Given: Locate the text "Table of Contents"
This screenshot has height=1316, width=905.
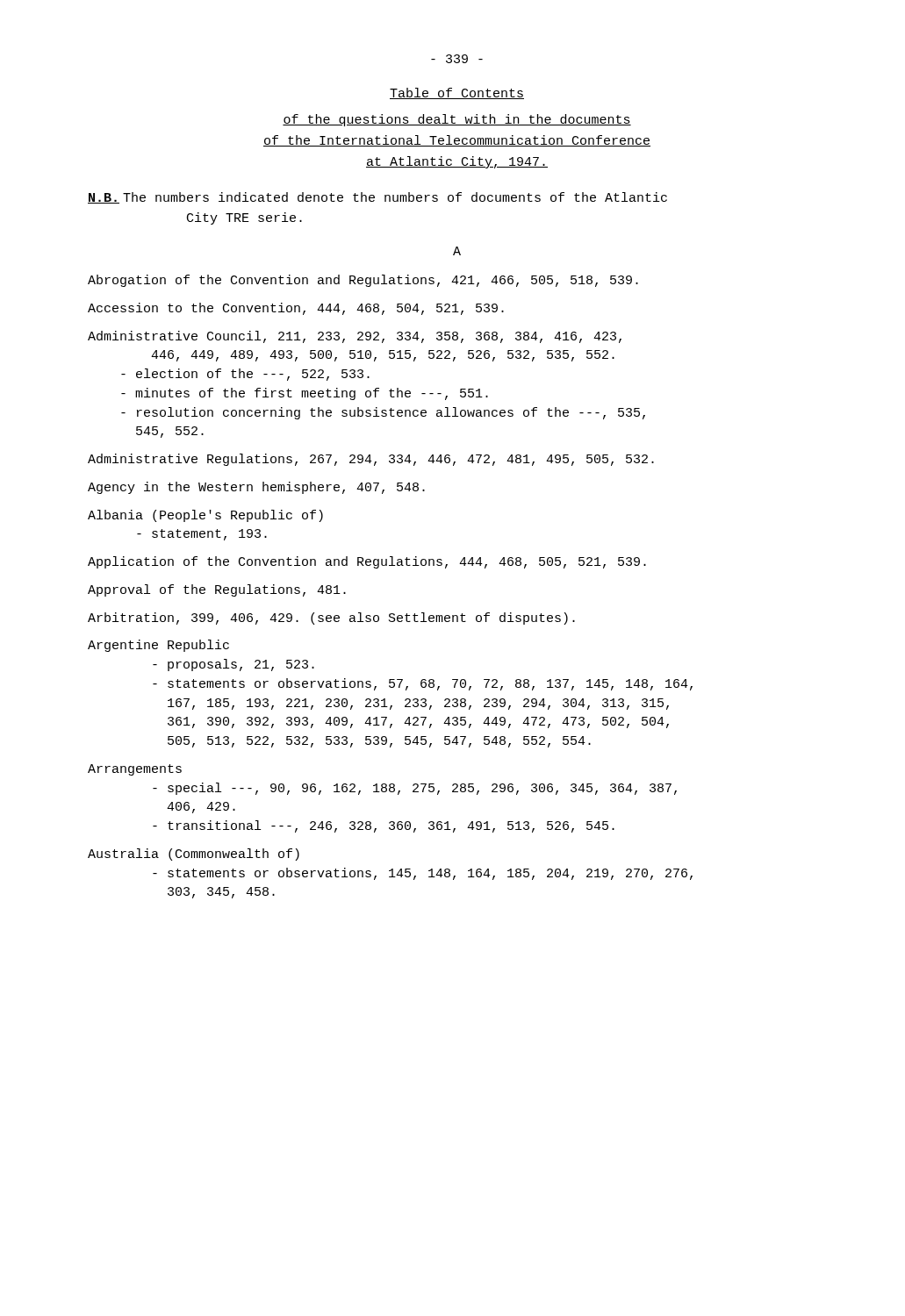Looking at the screenshot, I should tap(457, 94).
